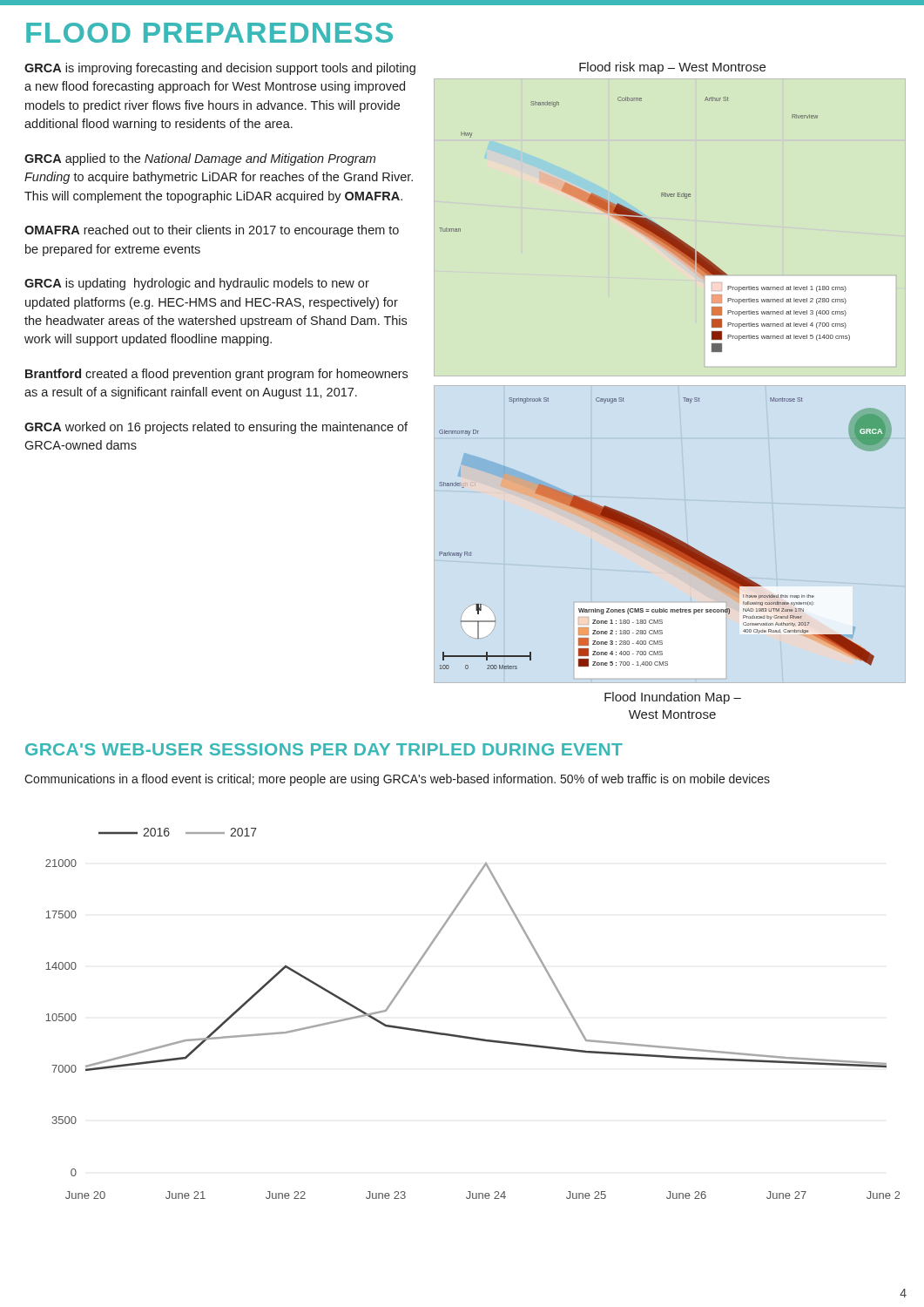Find the text starting "Communications in a flood event is critical;"

tap(397, 779)
